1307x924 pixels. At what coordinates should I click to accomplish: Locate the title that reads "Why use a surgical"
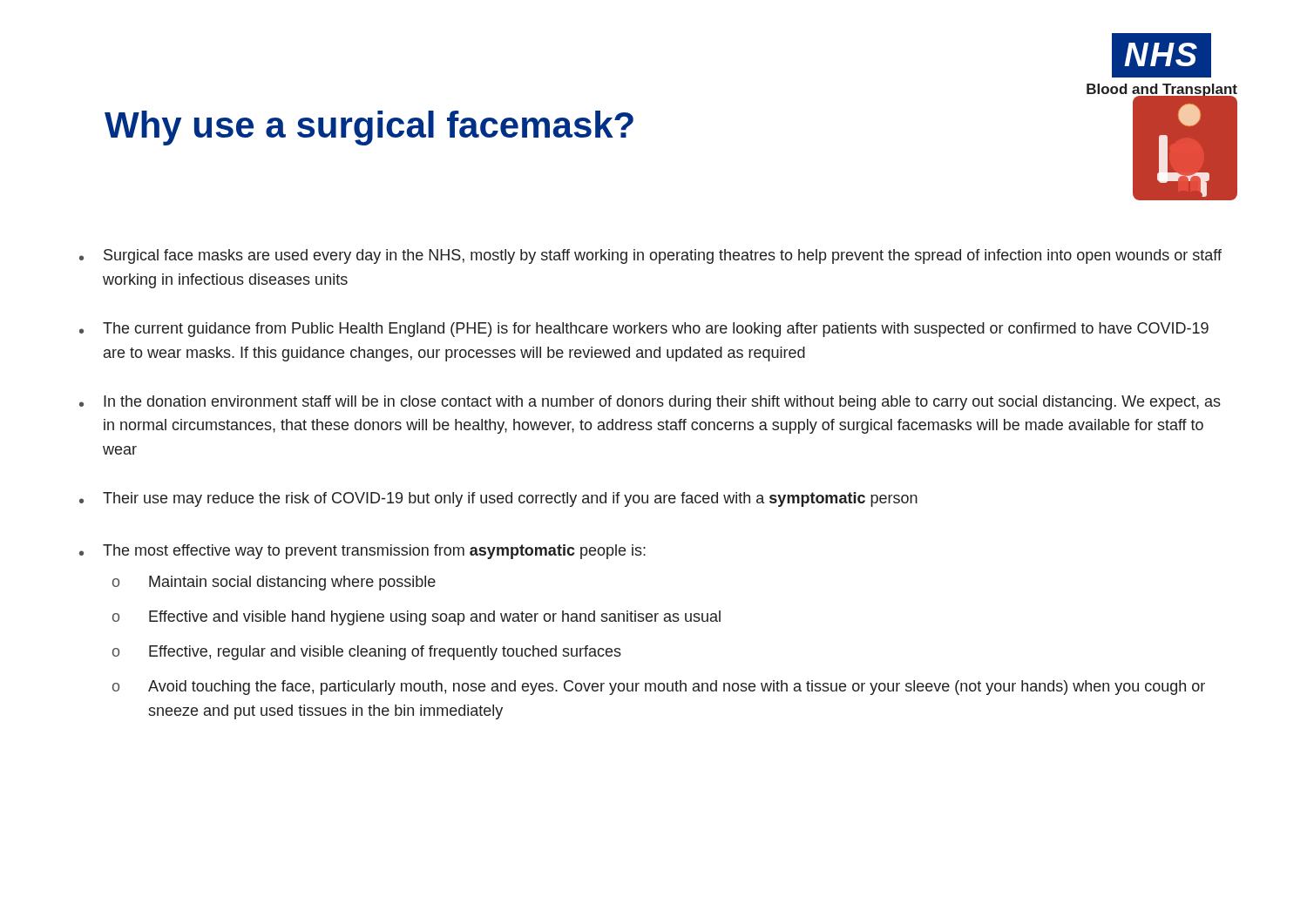coord(462,125)
